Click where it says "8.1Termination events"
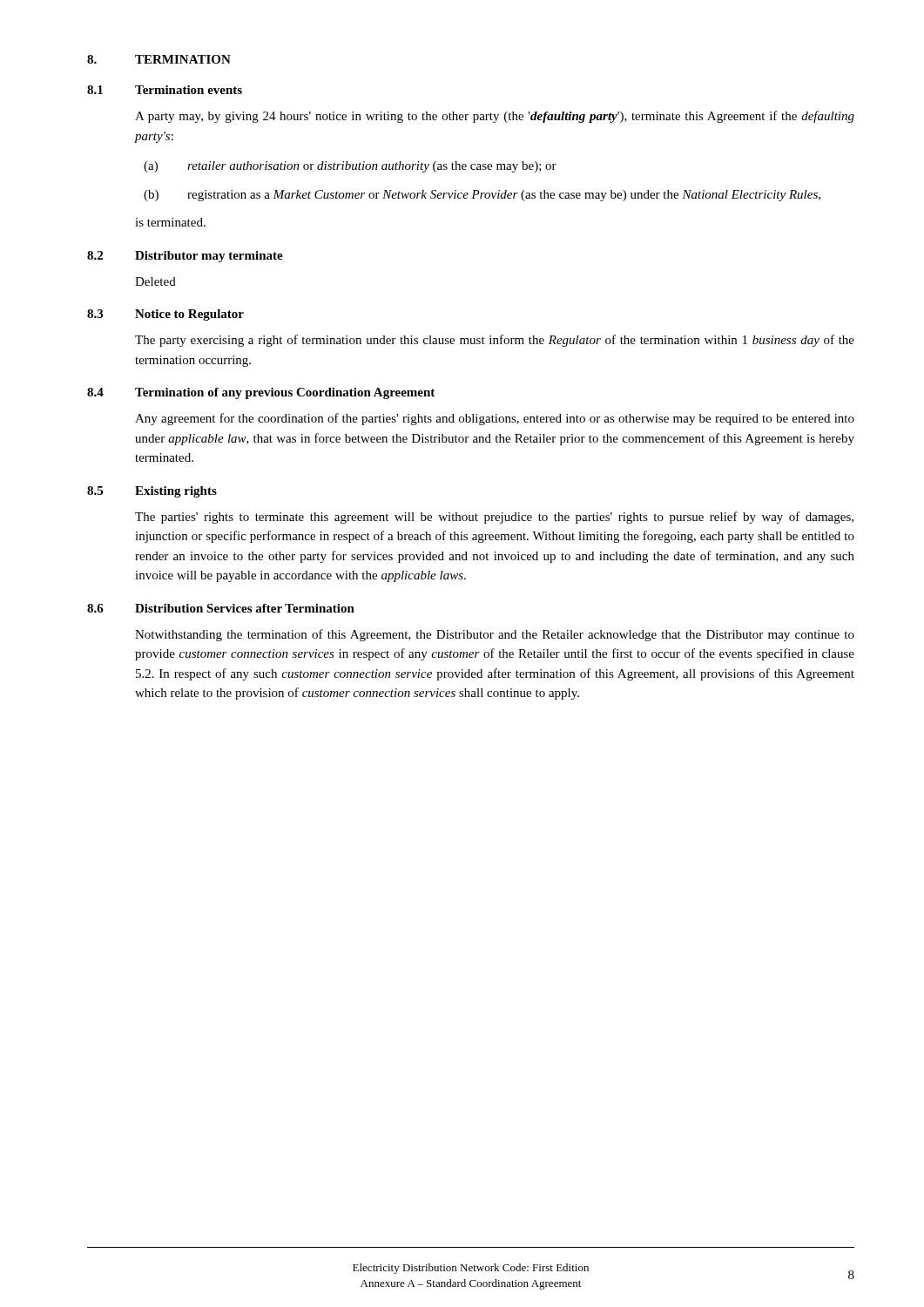924x1307 pixels. pyautogui.click(x=165, y=90)
